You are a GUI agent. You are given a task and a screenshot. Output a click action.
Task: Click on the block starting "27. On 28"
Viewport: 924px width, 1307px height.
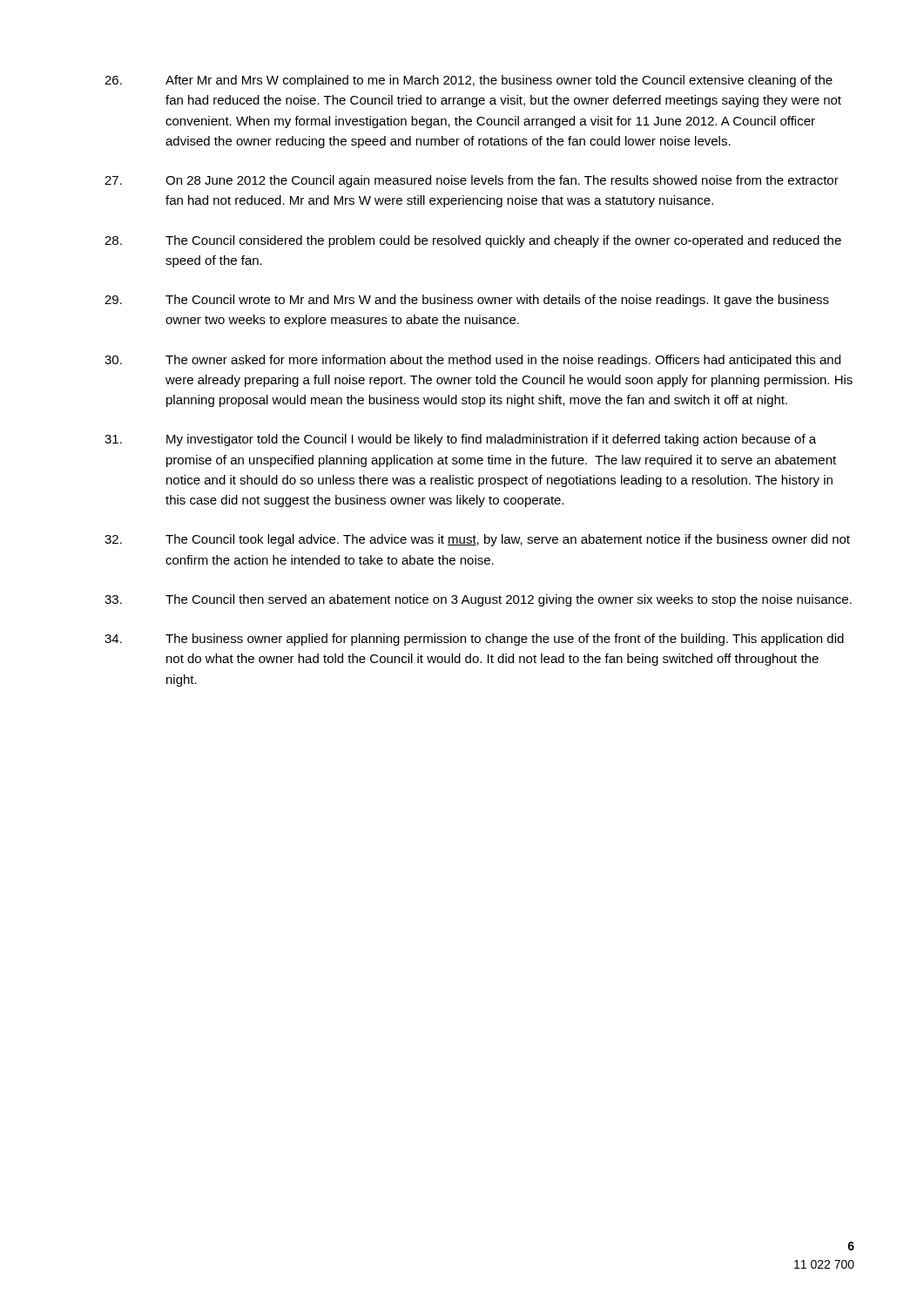[479, 190]
